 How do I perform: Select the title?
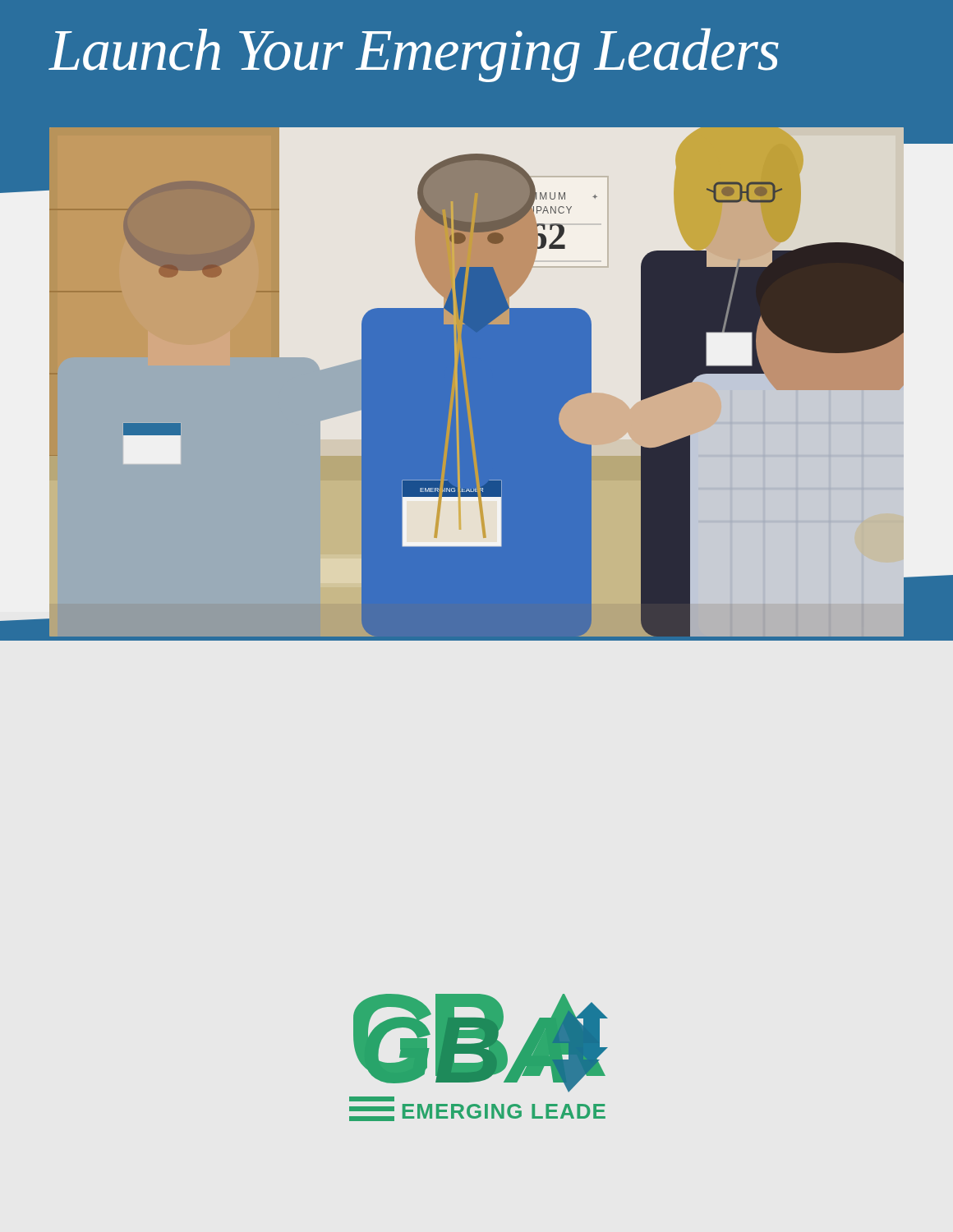(x=414, y=50)
